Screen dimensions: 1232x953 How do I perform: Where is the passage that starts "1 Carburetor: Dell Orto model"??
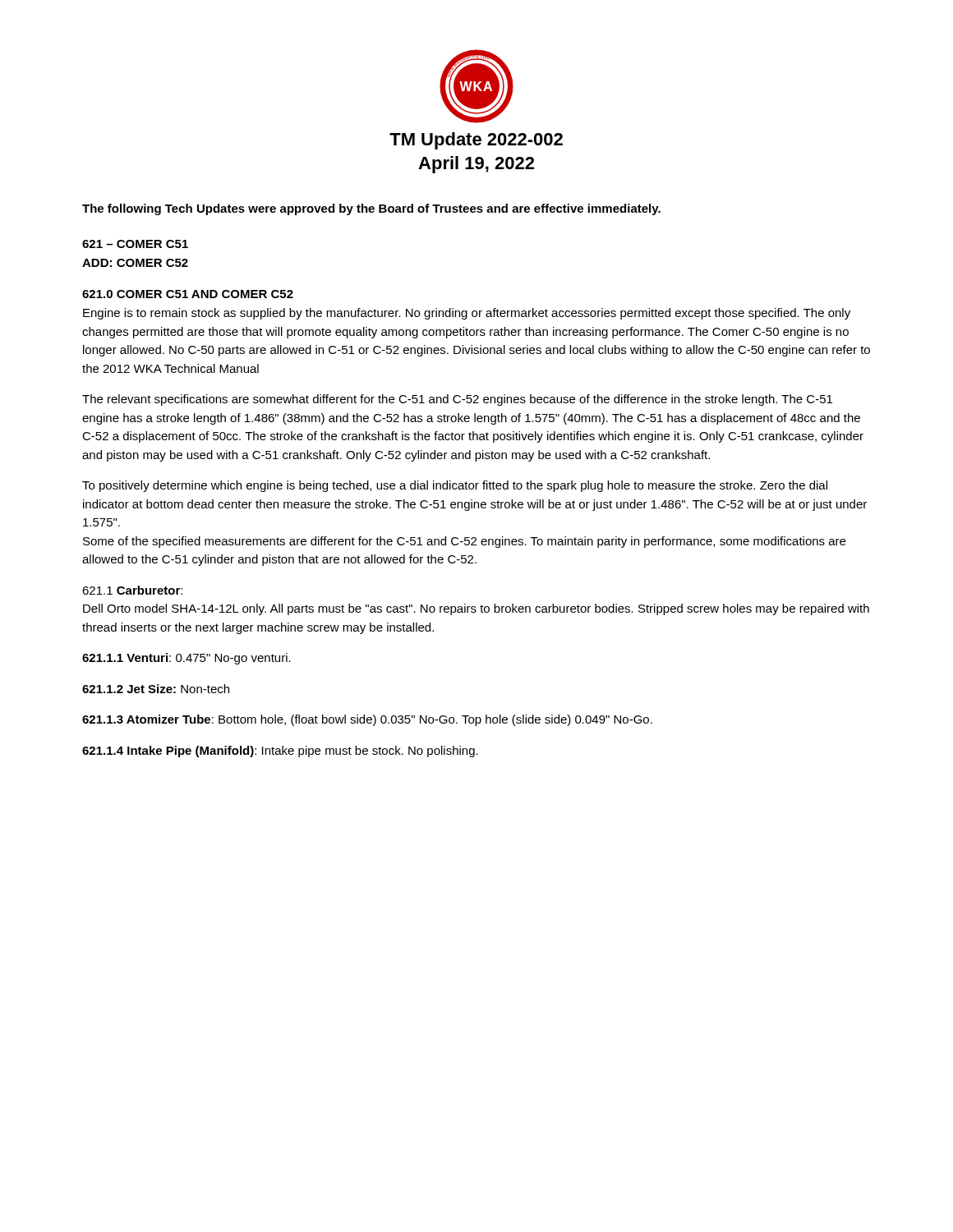(476, 609)
